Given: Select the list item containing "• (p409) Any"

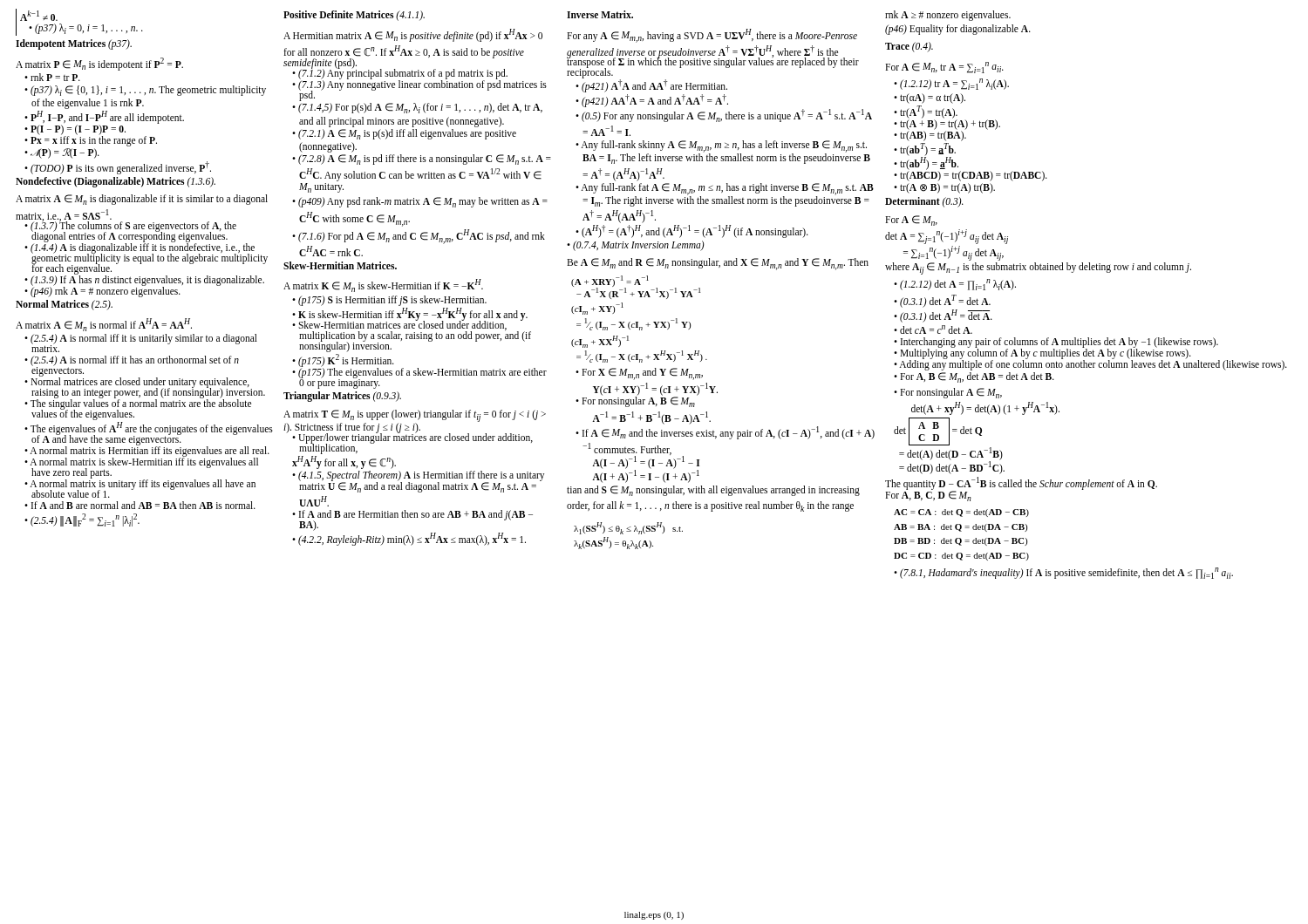Looking at the screenshot, I should [420, 212].
